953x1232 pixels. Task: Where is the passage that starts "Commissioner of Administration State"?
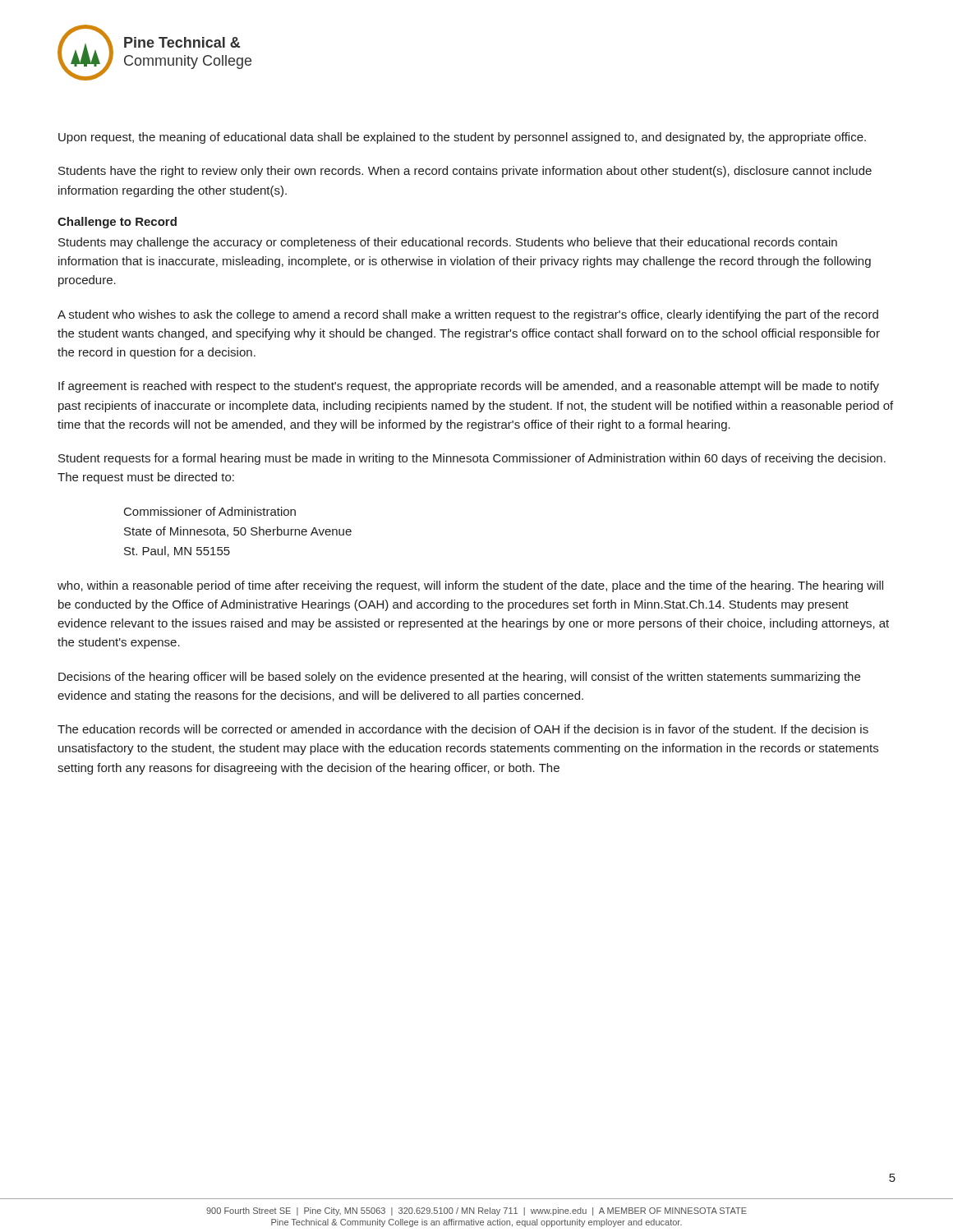click(238, 531)
